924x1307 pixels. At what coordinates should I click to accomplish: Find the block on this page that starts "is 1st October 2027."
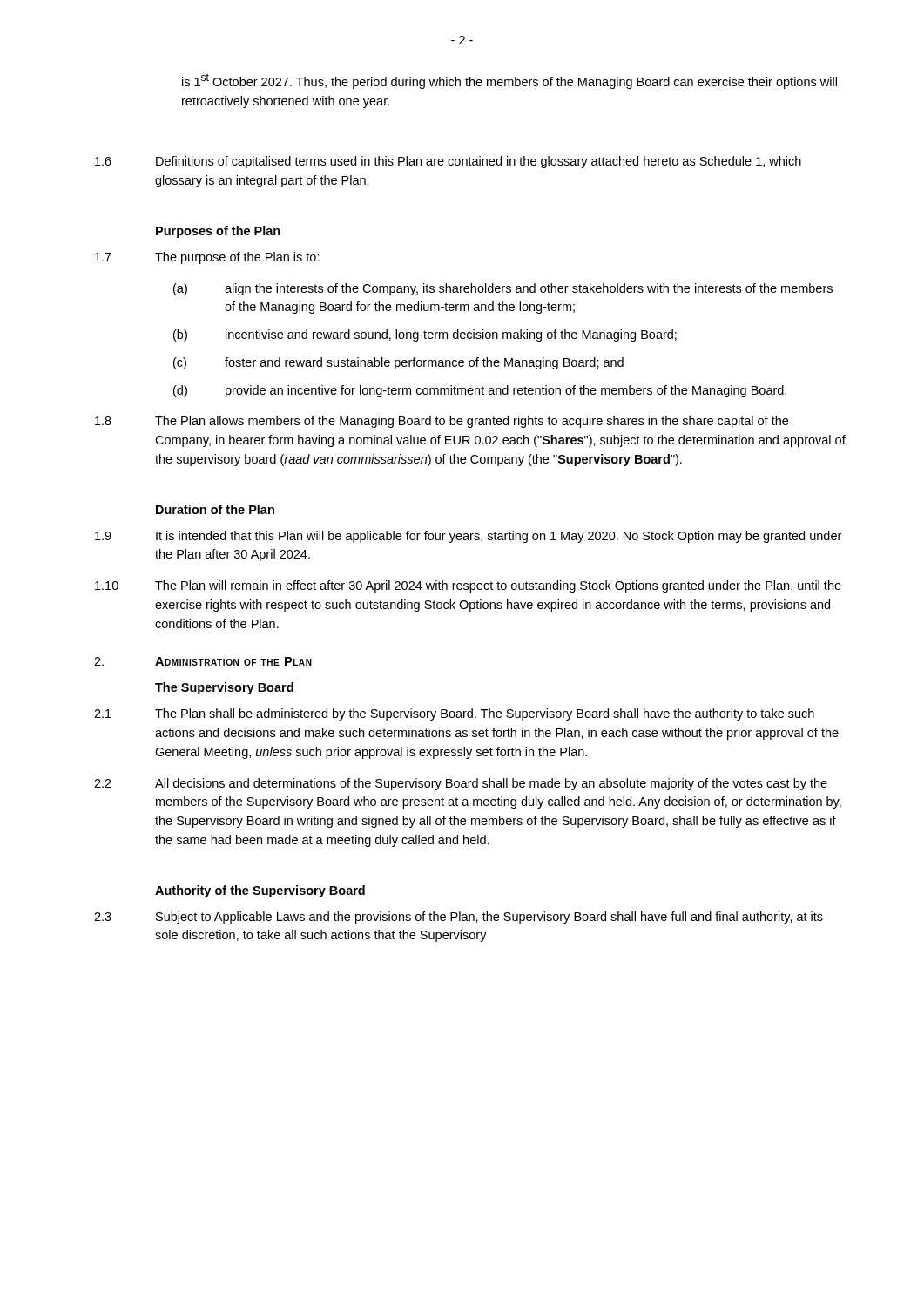click(x=509, y=90)
